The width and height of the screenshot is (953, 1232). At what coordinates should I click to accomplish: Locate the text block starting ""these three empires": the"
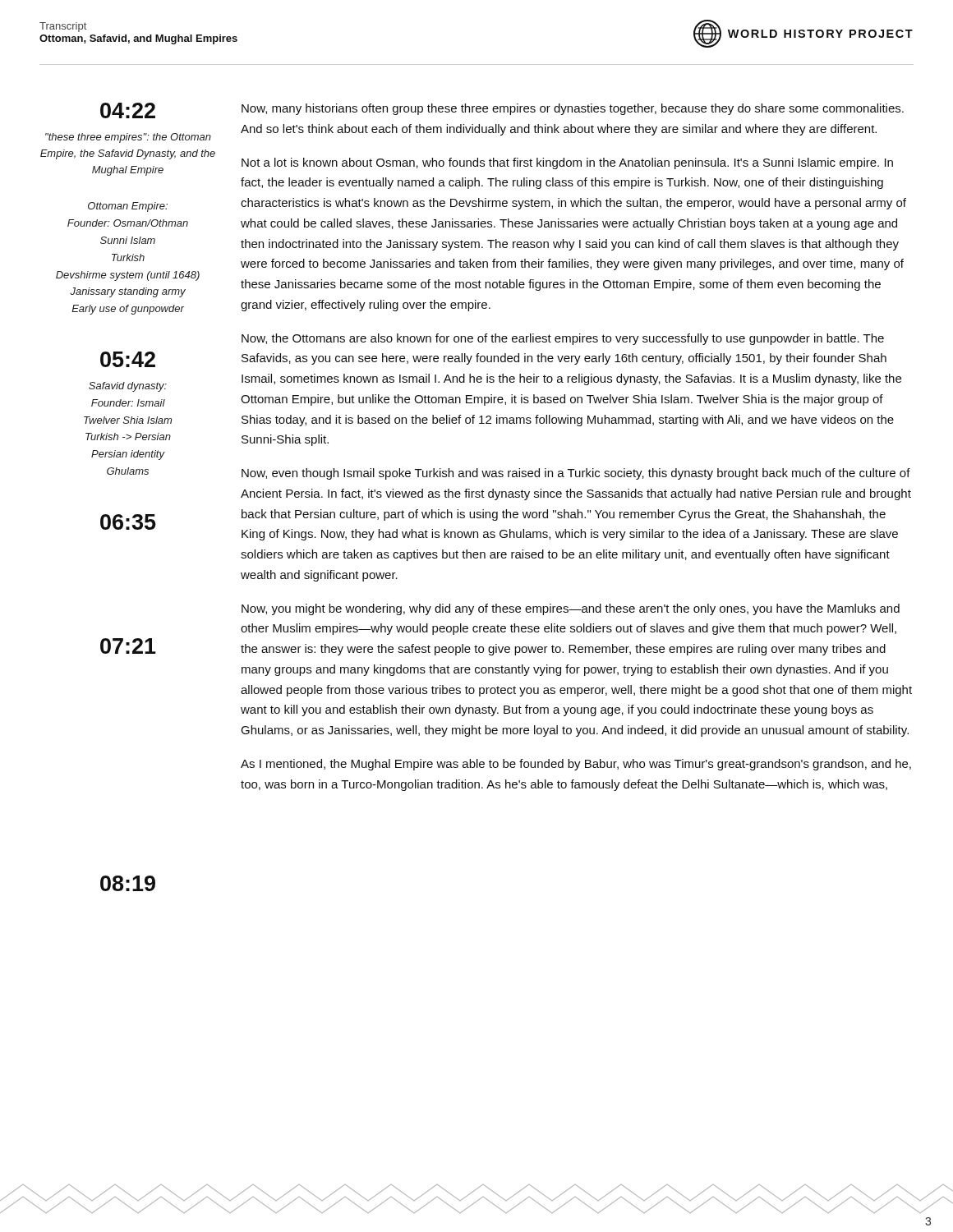point(128,153)
